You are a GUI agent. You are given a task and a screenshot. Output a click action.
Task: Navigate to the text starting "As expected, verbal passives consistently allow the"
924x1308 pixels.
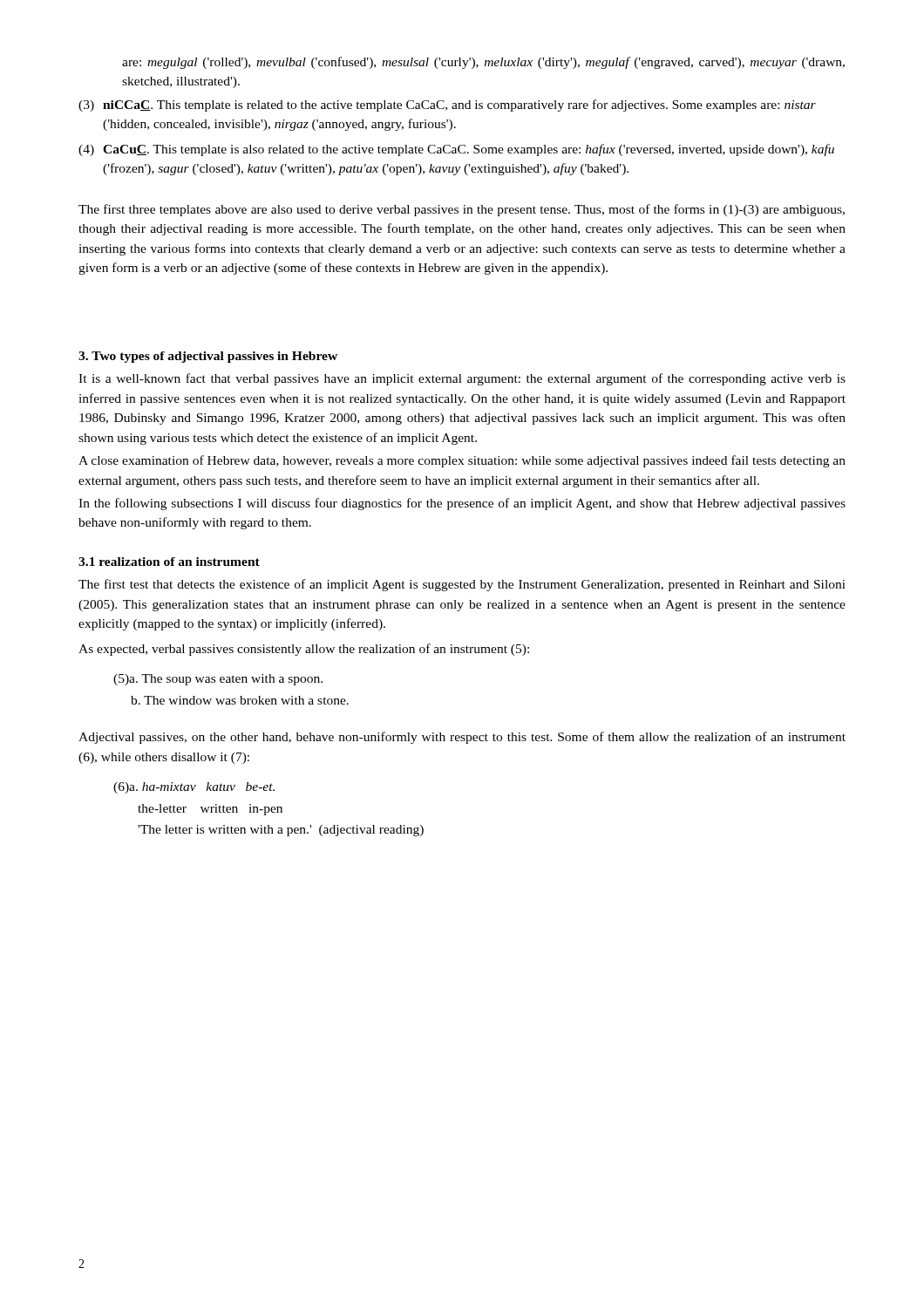[304, 648]
